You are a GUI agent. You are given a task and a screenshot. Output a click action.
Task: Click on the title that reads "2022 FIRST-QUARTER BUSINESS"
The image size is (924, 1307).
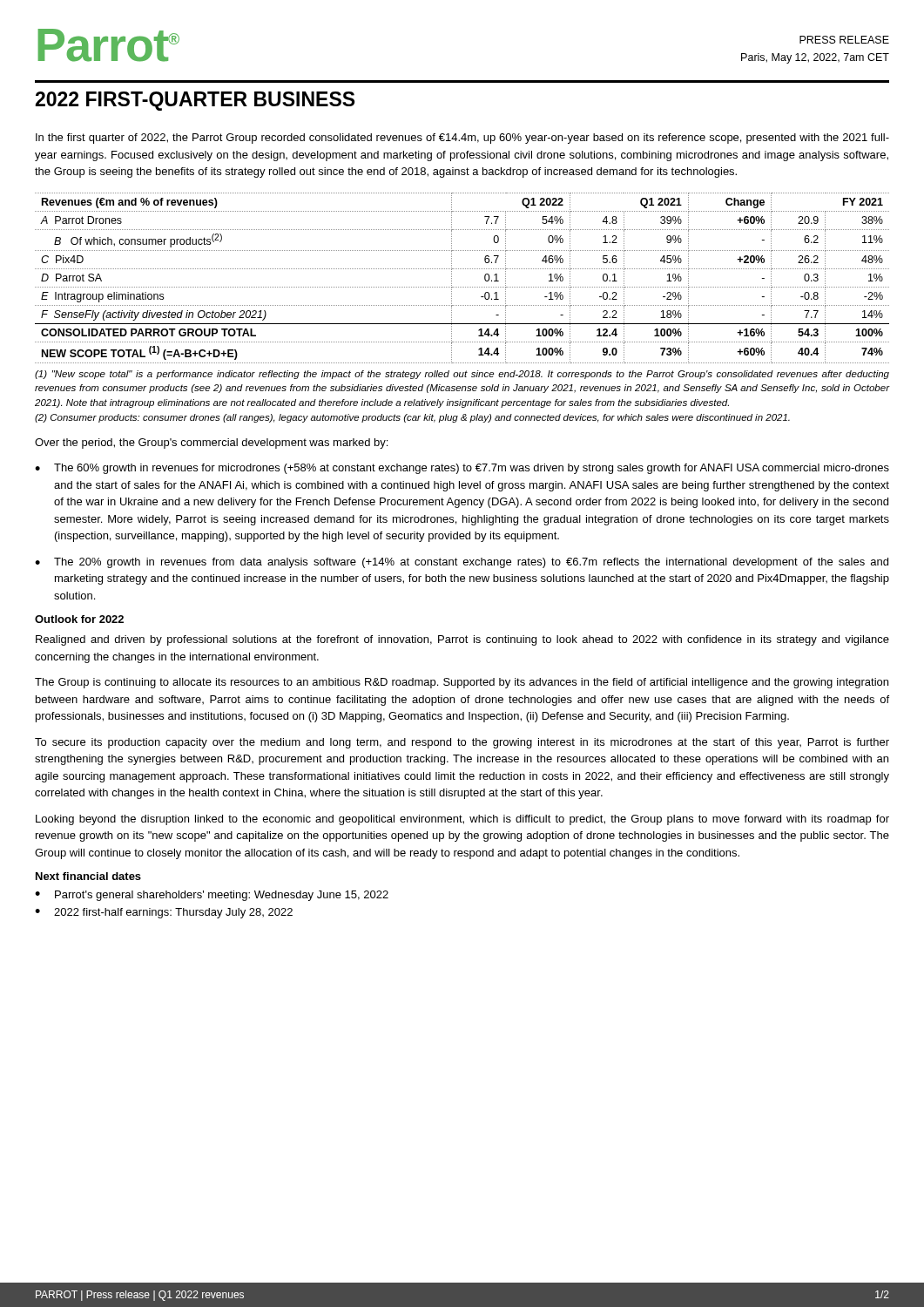tap(195, 101)
